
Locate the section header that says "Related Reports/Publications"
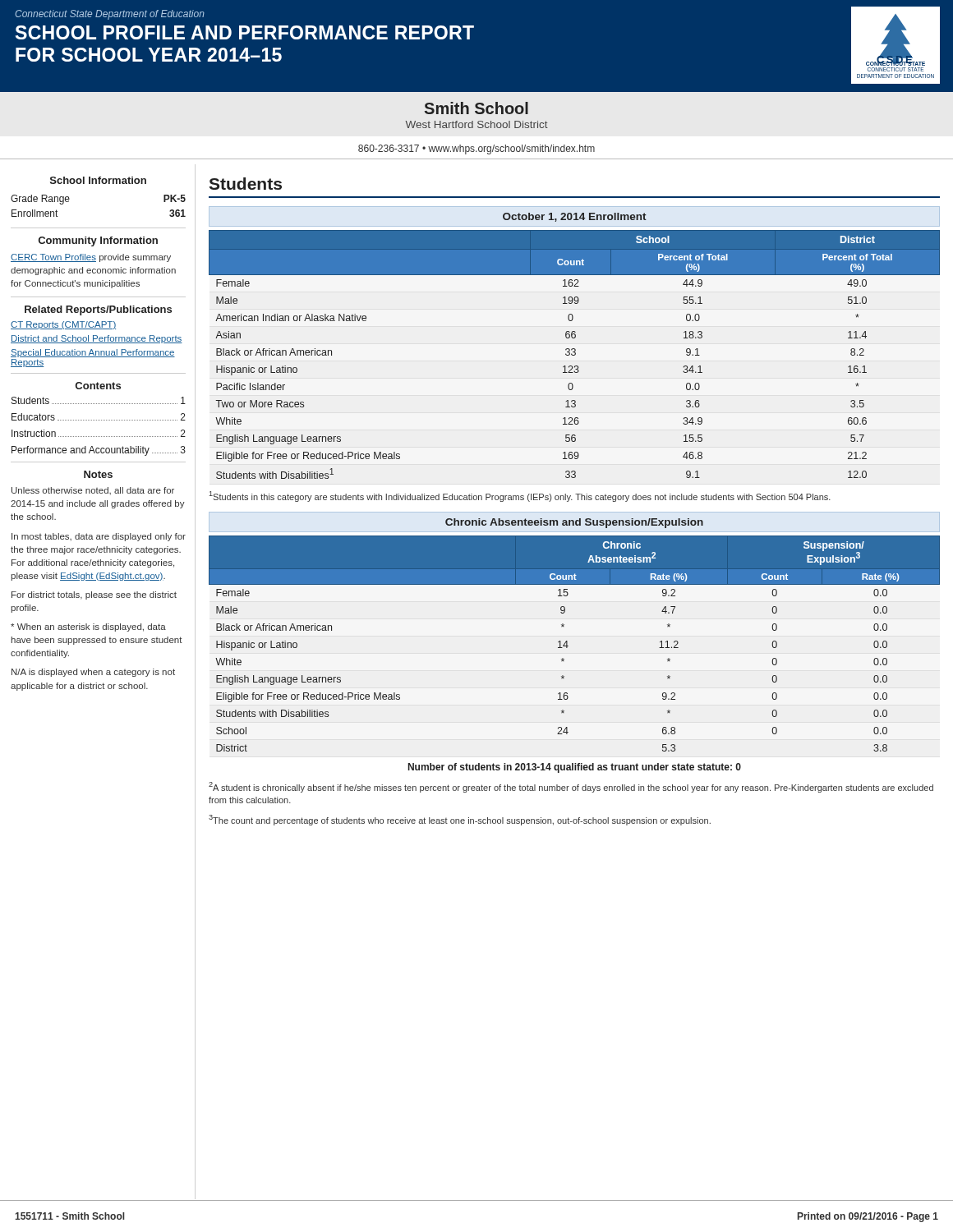pyautogui.click(x=98, y=309)
